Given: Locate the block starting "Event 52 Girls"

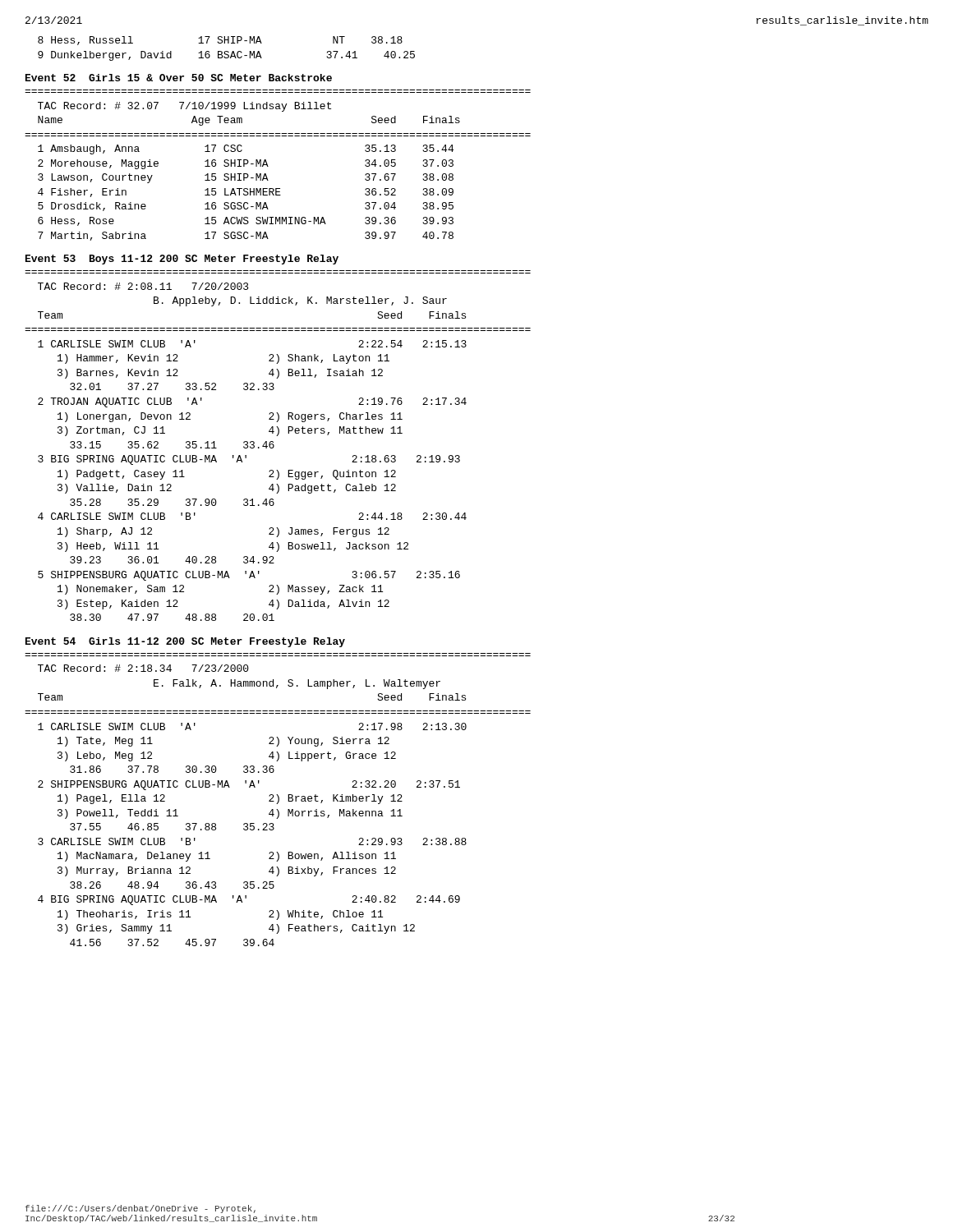Looking at the screenshot, I should (x=178, y=78).
